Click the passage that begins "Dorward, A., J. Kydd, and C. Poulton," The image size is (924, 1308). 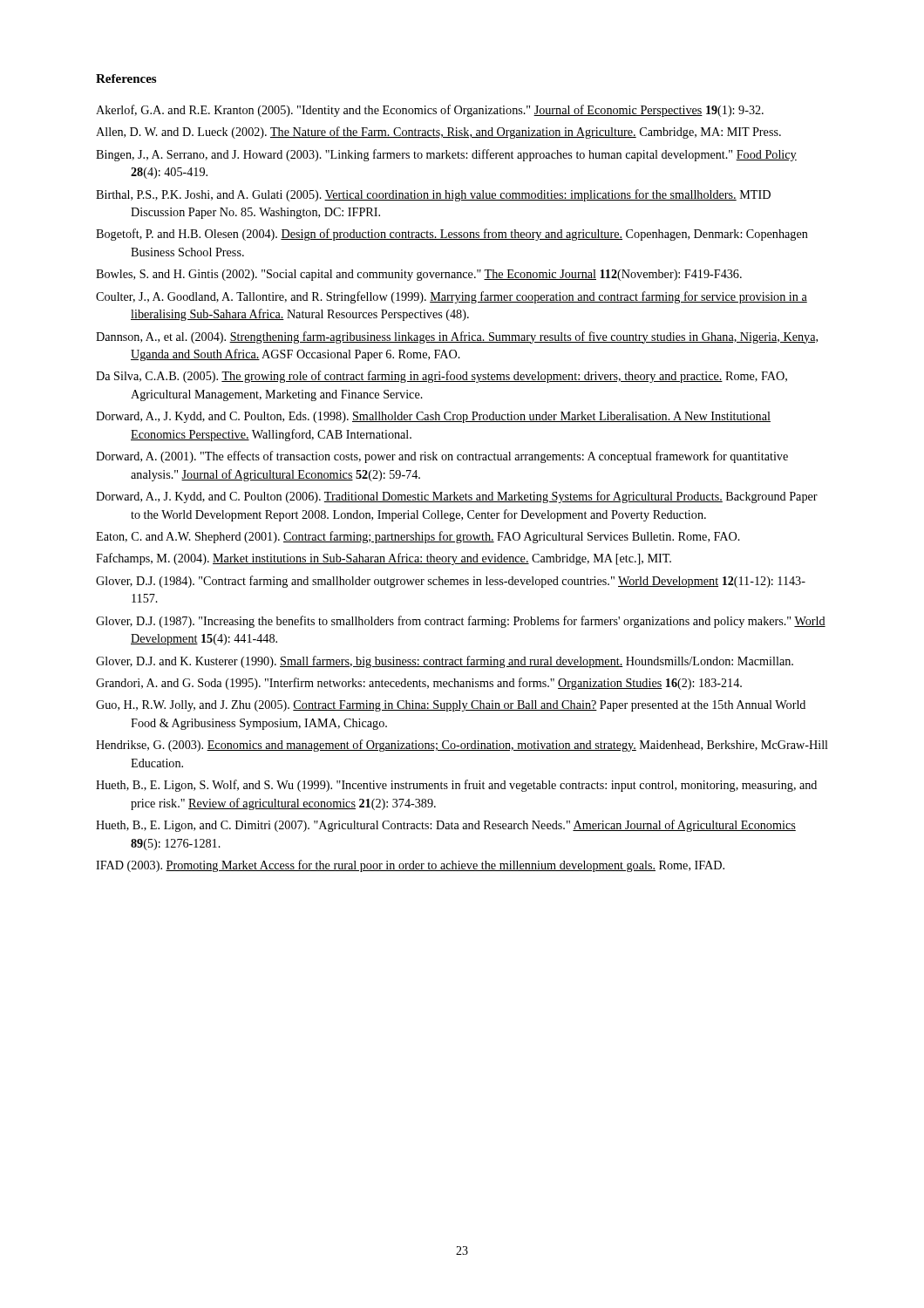tap(433, 425)
